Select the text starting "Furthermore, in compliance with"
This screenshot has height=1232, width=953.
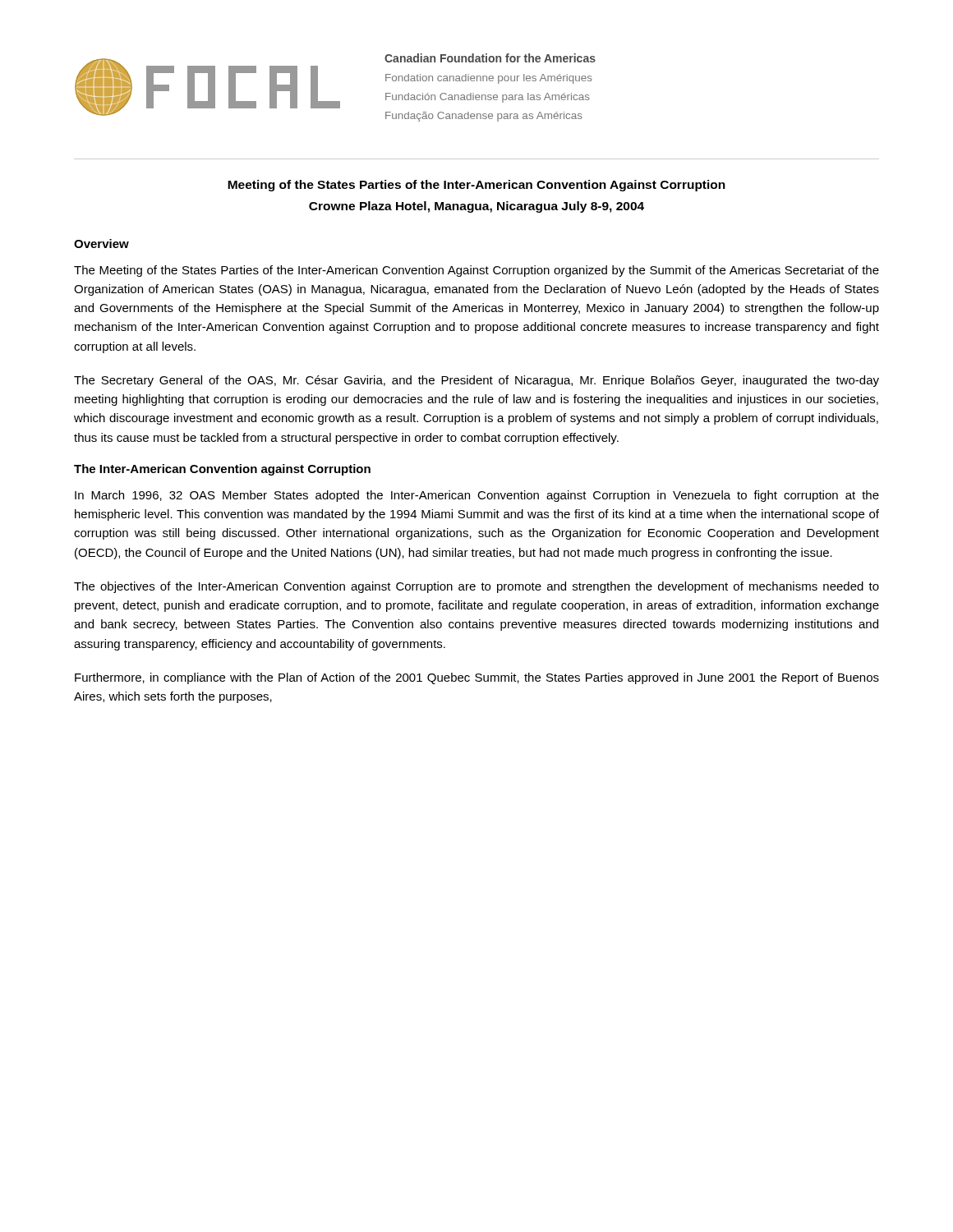pos(476,687)
